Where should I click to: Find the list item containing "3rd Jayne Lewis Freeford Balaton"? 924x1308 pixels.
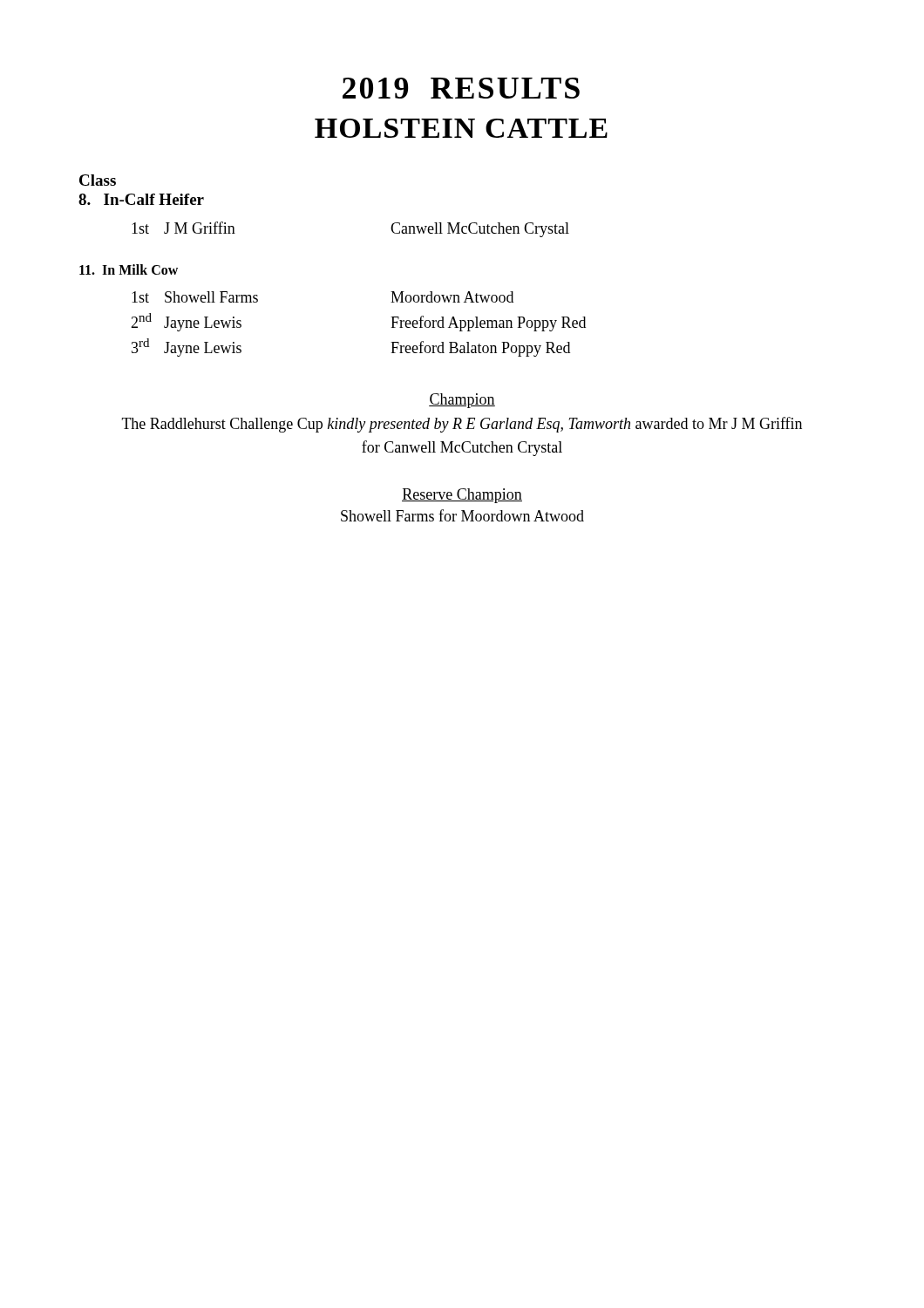coord(488,347)
